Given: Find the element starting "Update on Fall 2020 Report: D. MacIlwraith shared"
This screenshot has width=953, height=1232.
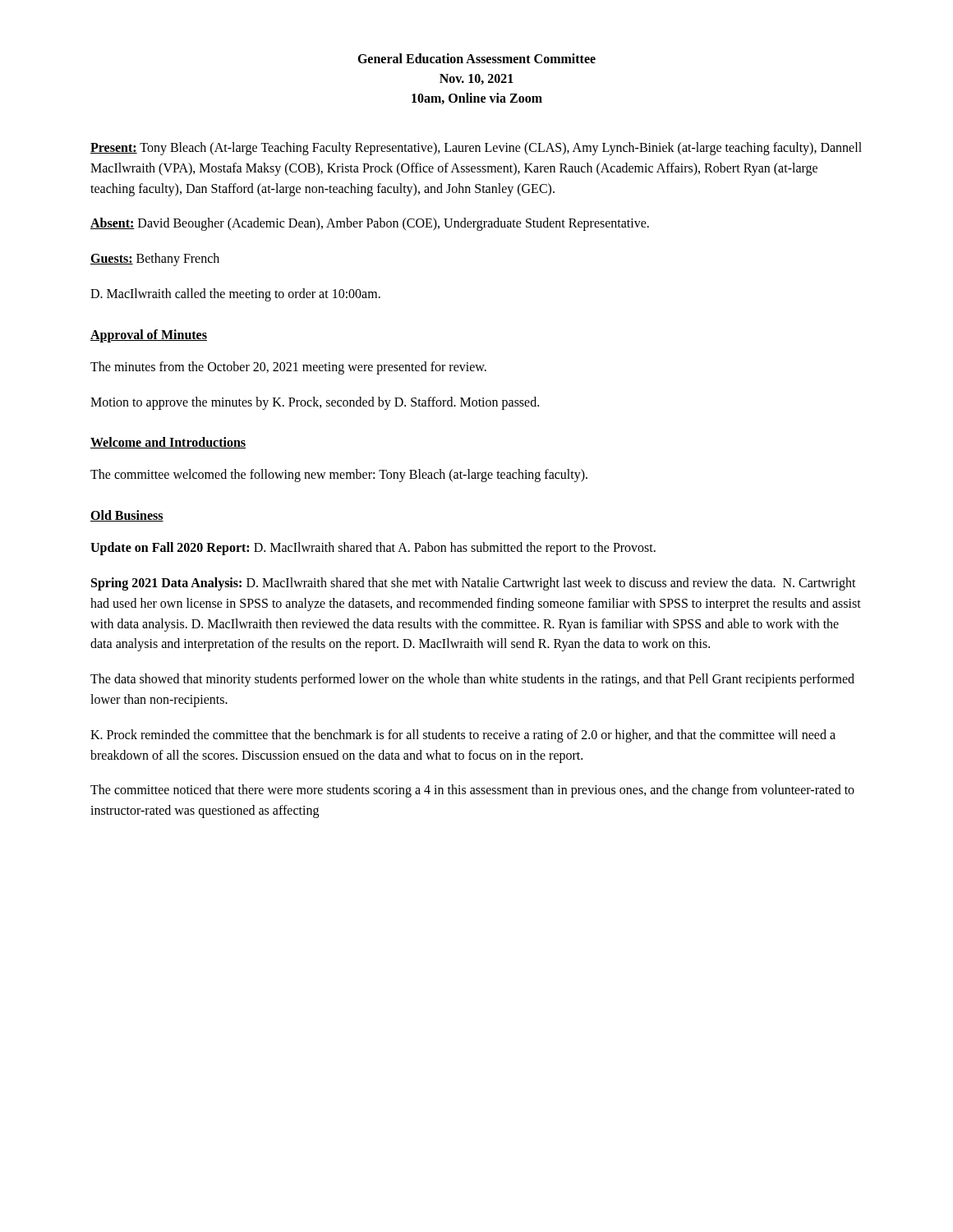Looking at the screenshot, I should tap(373, 548).
